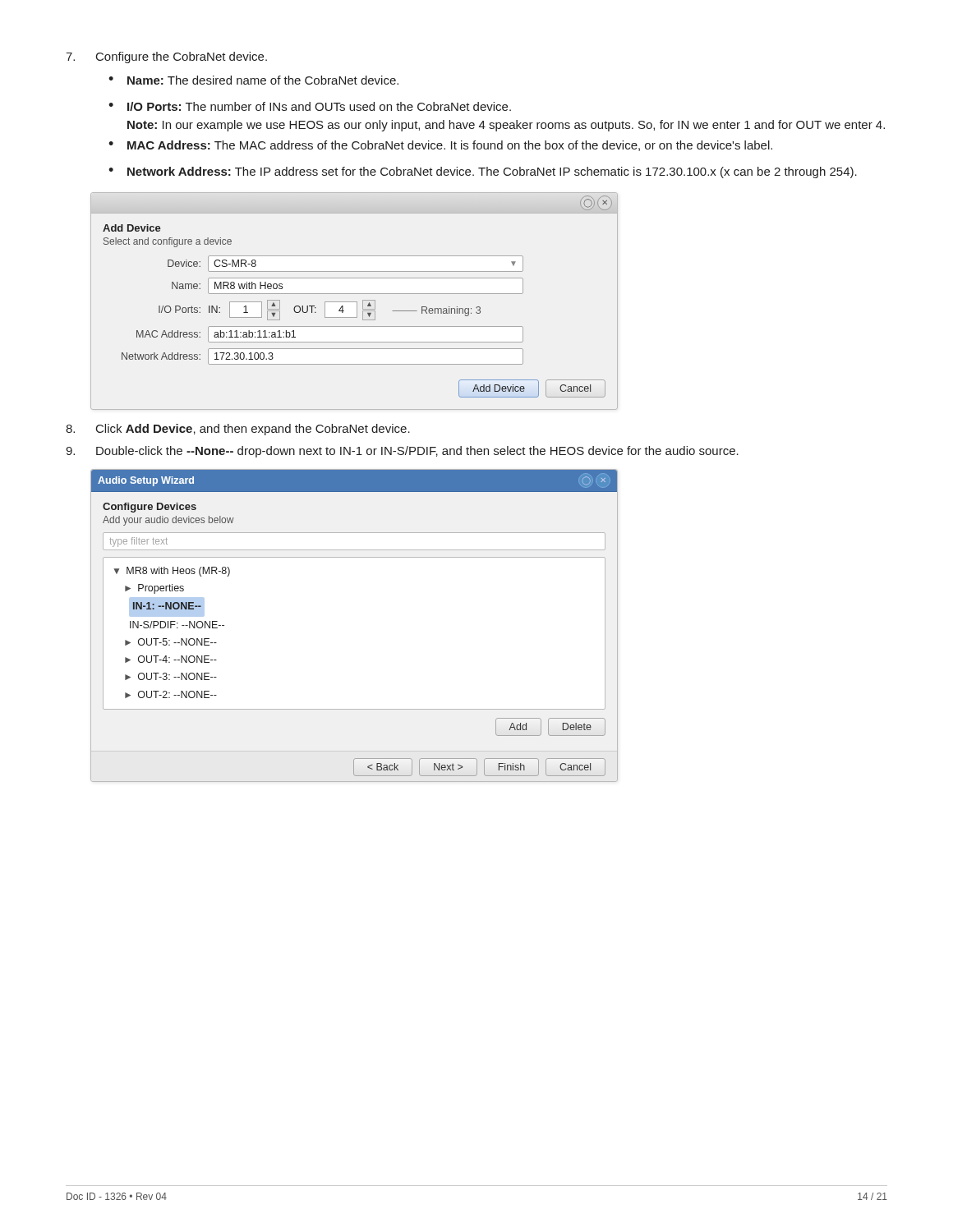Image resolution: width=953 pixels, height=1232 pixels.
Task: Click on the list item that reads "• MAC Address: The MAC address of the"
Action: click(498, 145)
